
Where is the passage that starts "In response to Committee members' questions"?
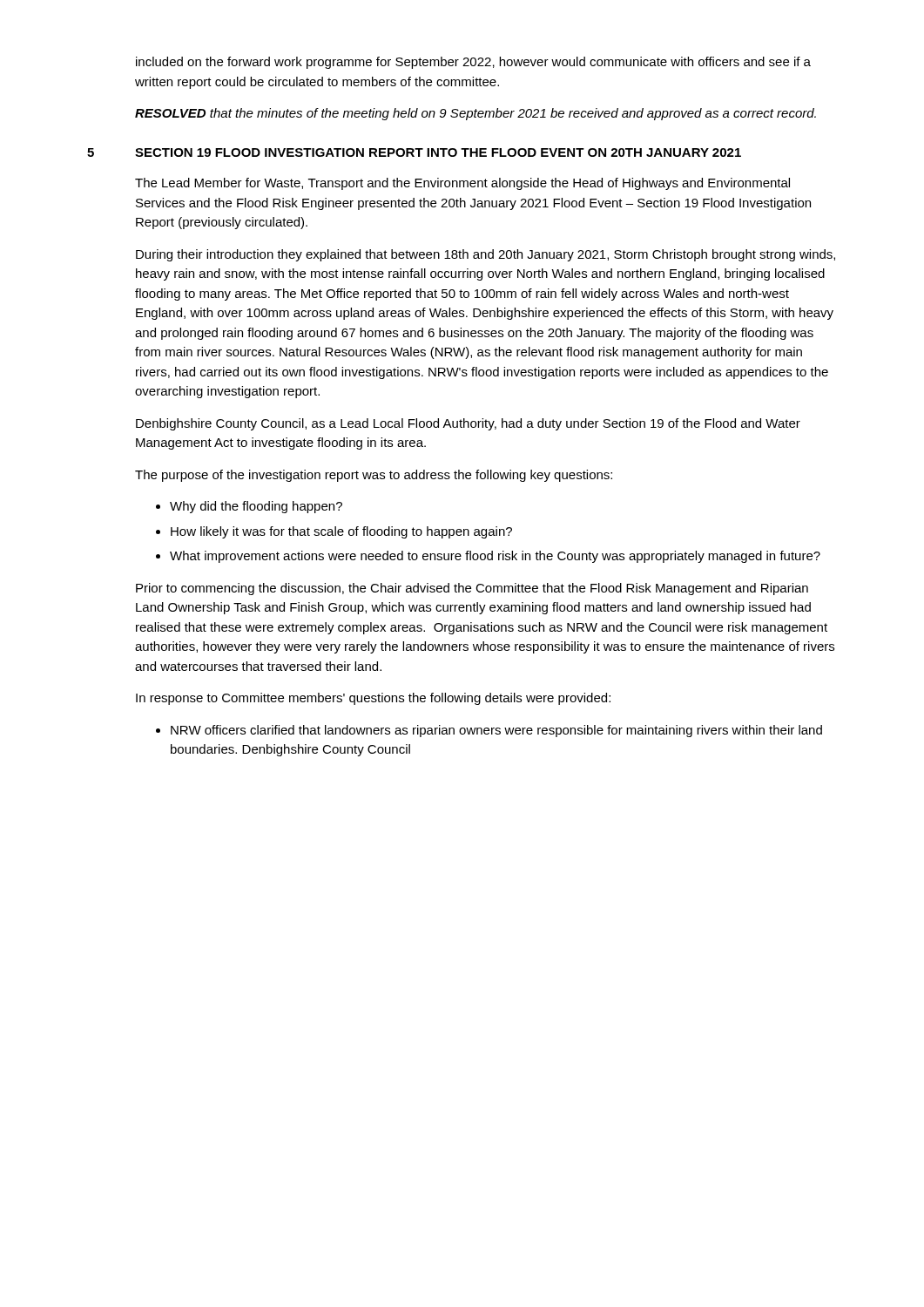tap(373, 698)
